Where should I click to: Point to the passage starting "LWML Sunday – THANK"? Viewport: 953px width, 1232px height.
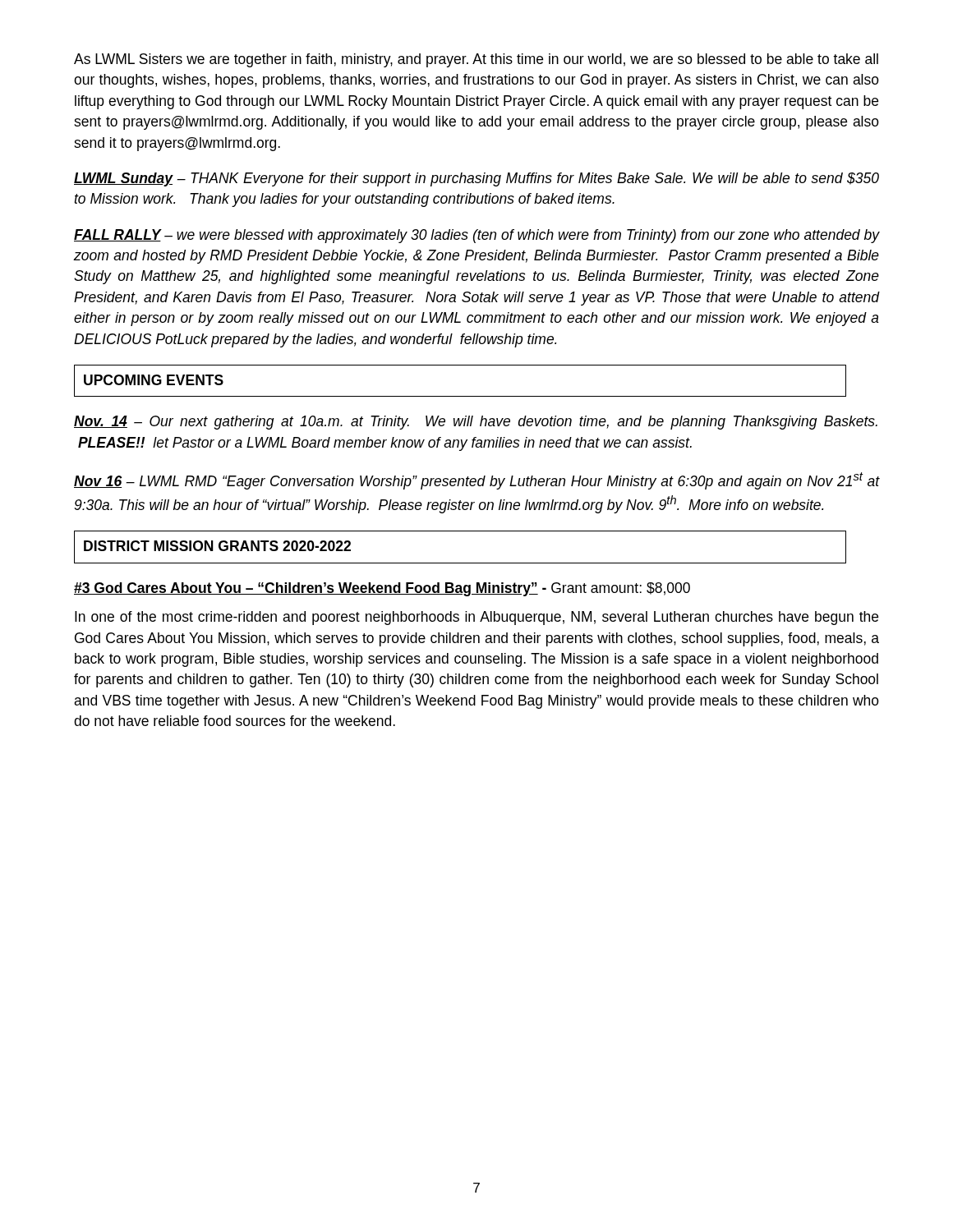click(x=476, y=189)
